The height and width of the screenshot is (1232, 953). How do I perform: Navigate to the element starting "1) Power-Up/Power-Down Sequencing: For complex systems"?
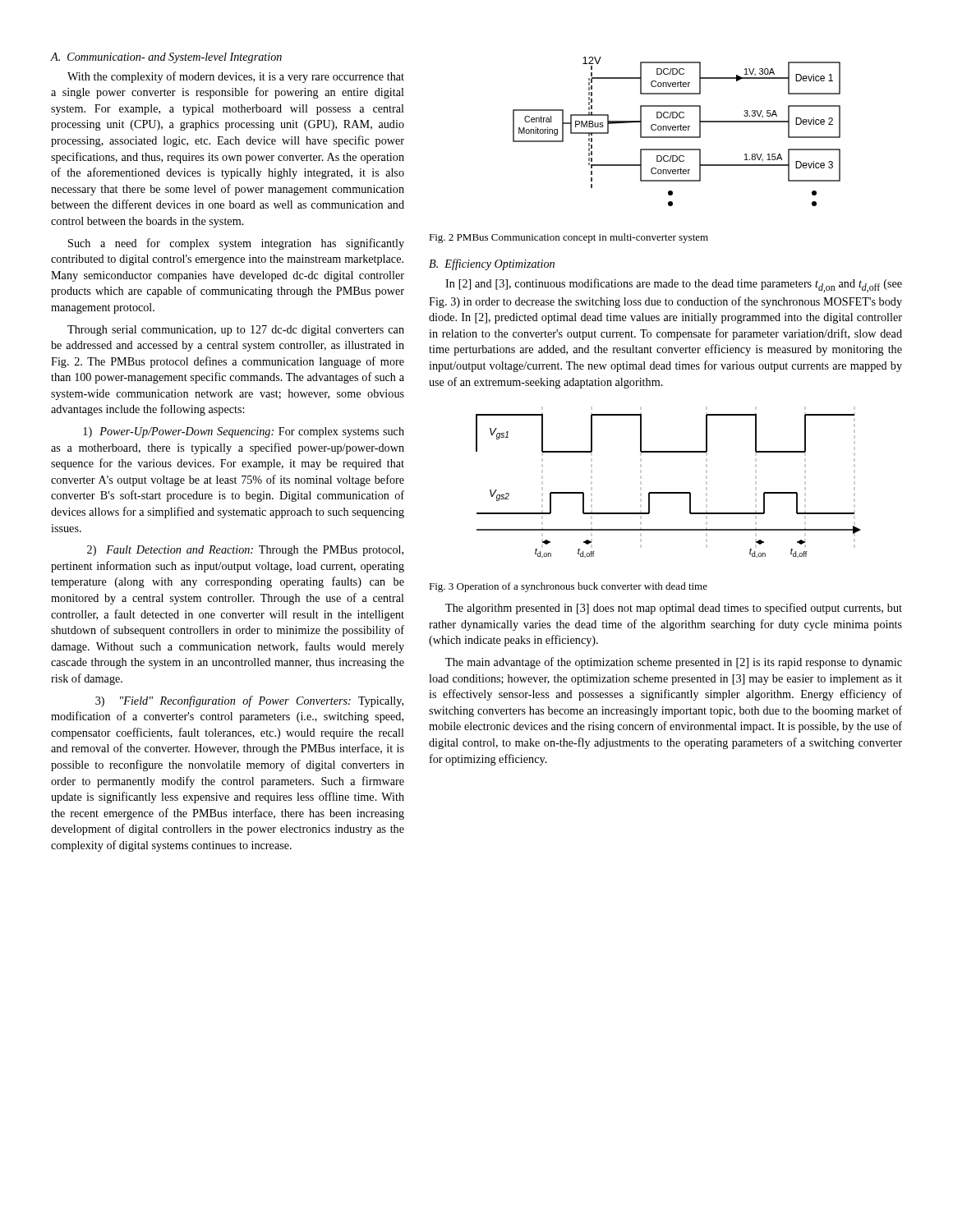pyautogui.click(x=228, y=480)
